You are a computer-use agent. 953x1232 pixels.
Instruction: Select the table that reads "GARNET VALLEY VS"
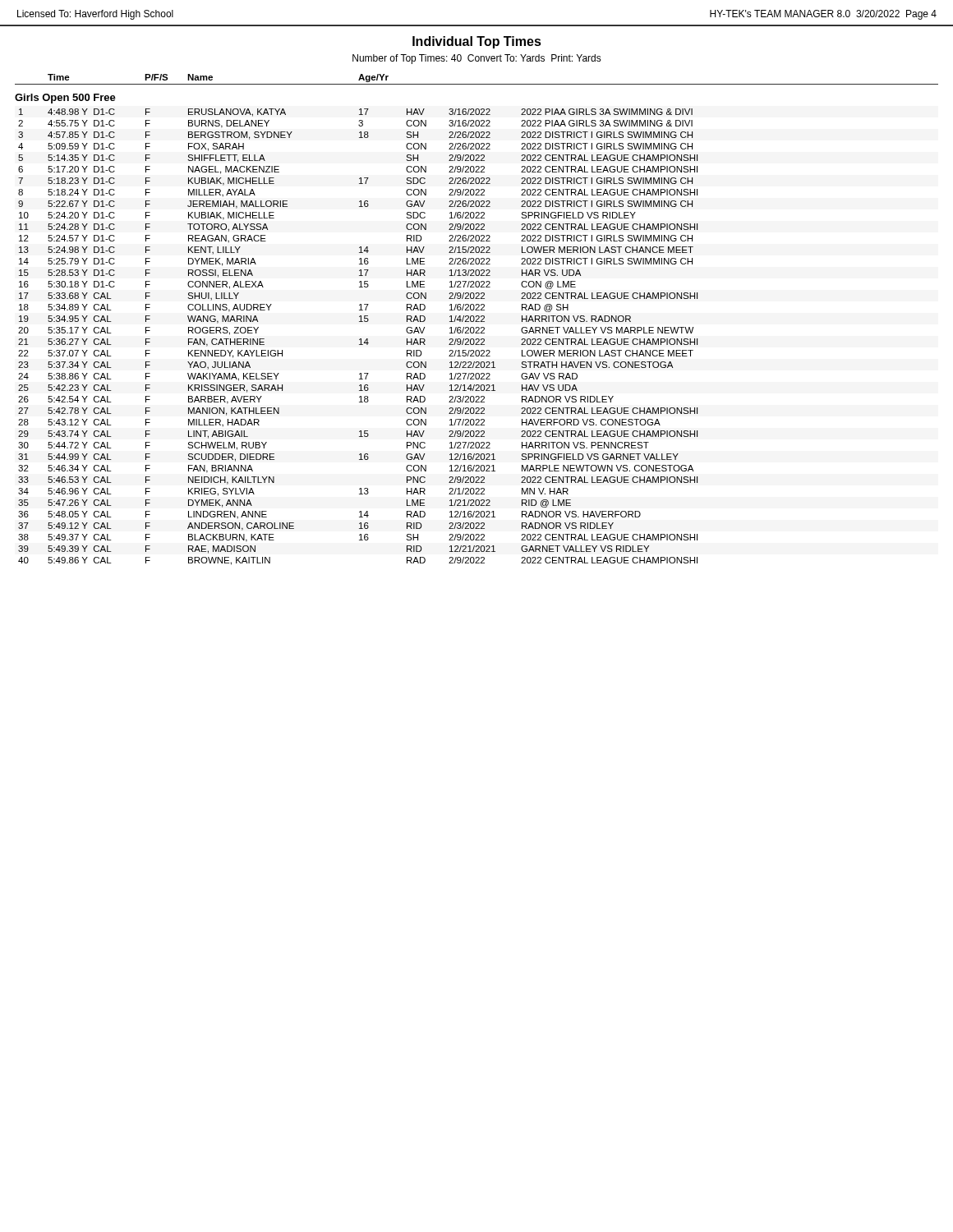click(x=476, y=318)
